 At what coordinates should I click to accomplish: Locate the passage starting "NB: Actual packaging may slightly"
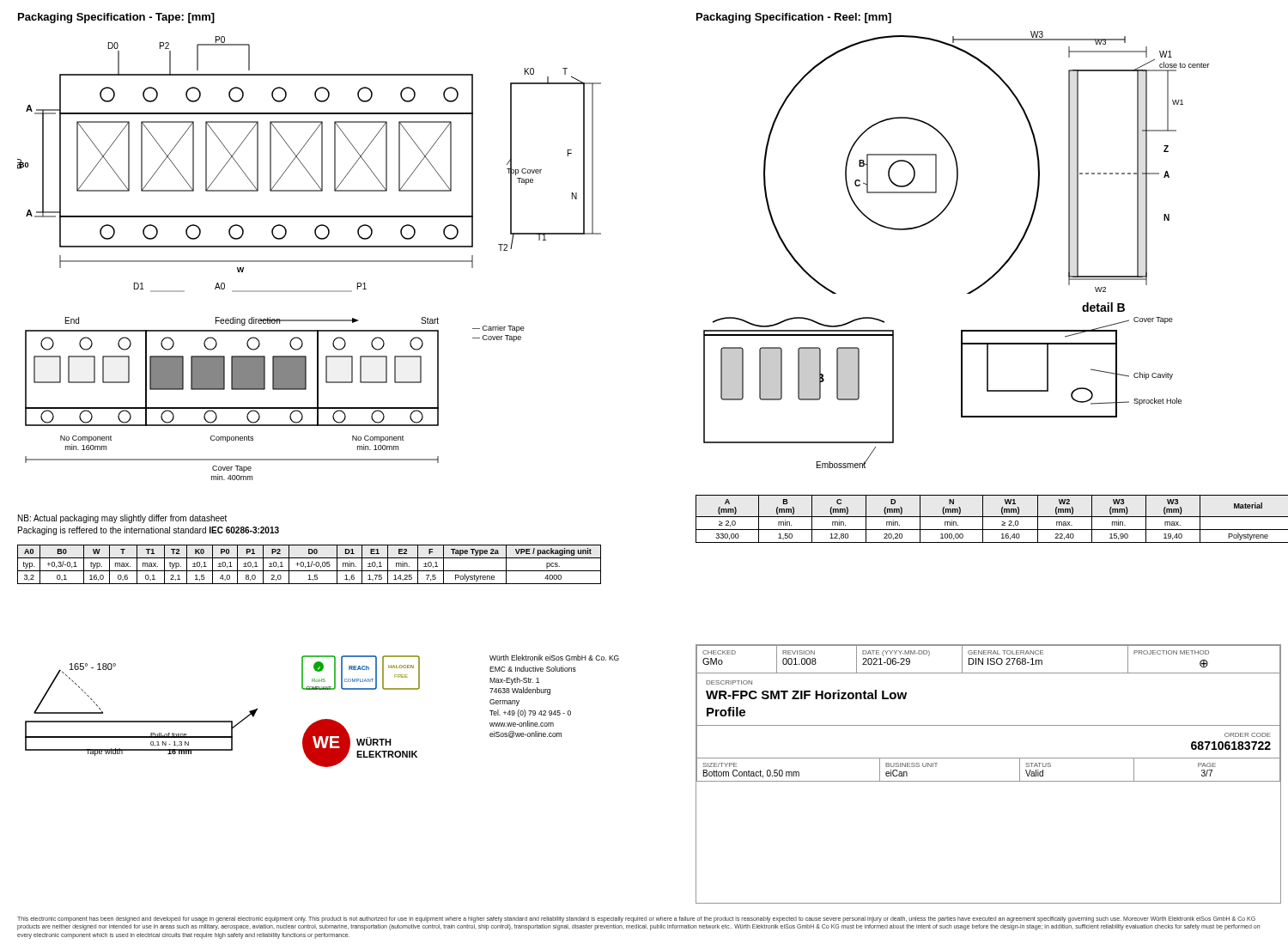tap(122, 518)
